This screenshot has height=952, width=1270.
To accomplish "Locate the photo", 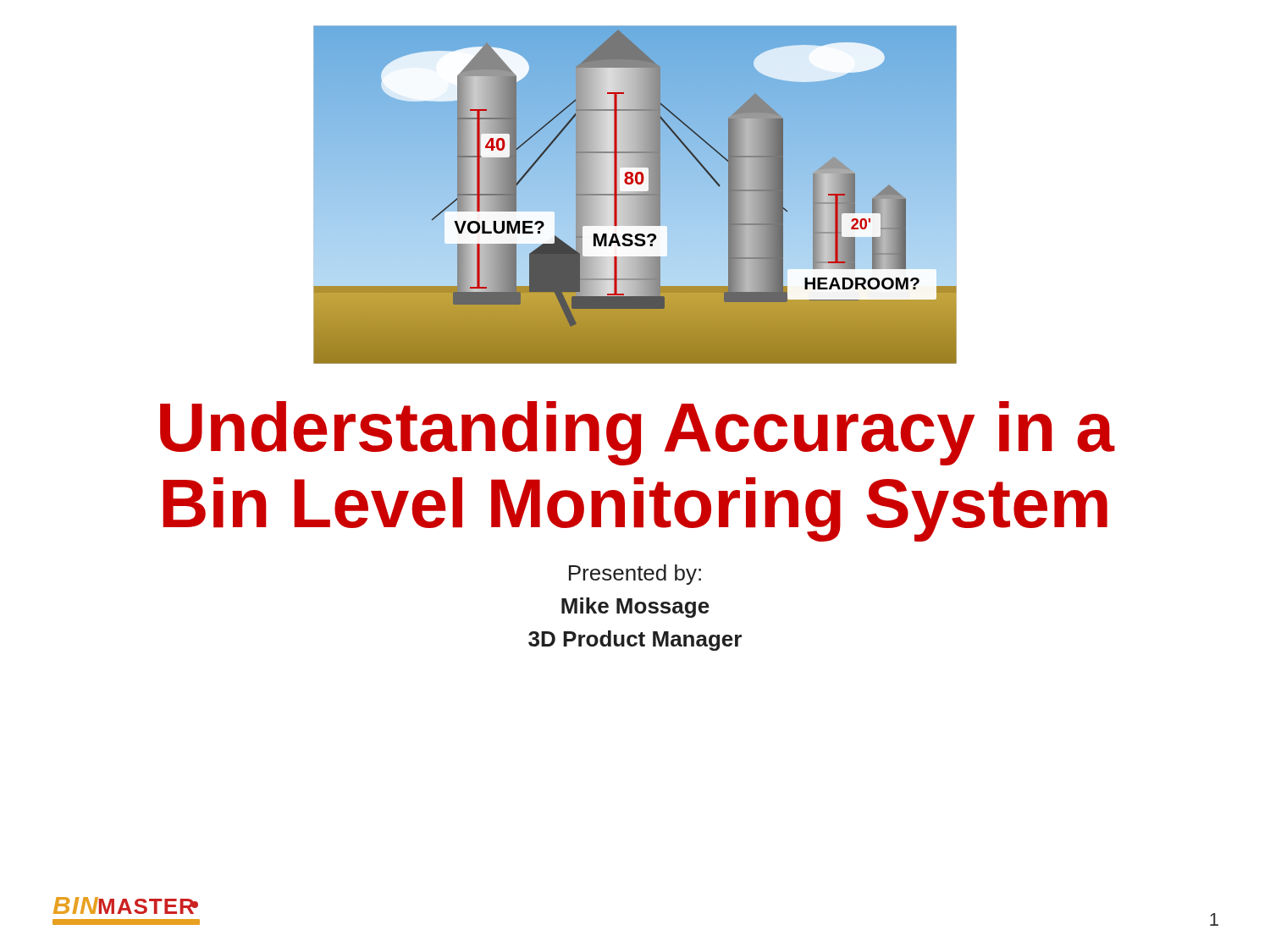I will [x=635, y=195].
